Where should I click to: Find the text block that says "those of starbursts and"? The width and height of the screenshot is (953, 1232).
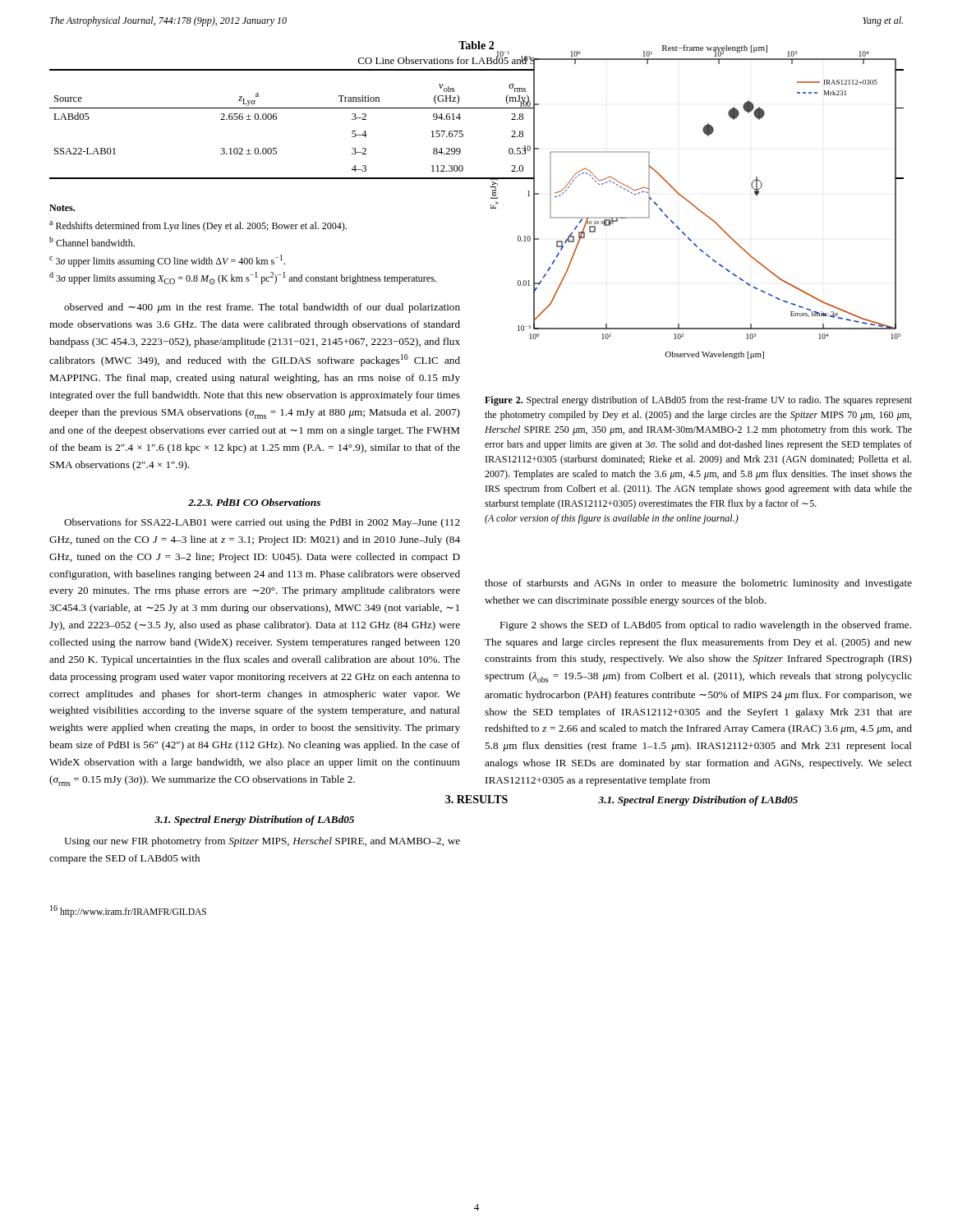click(698, 682)
